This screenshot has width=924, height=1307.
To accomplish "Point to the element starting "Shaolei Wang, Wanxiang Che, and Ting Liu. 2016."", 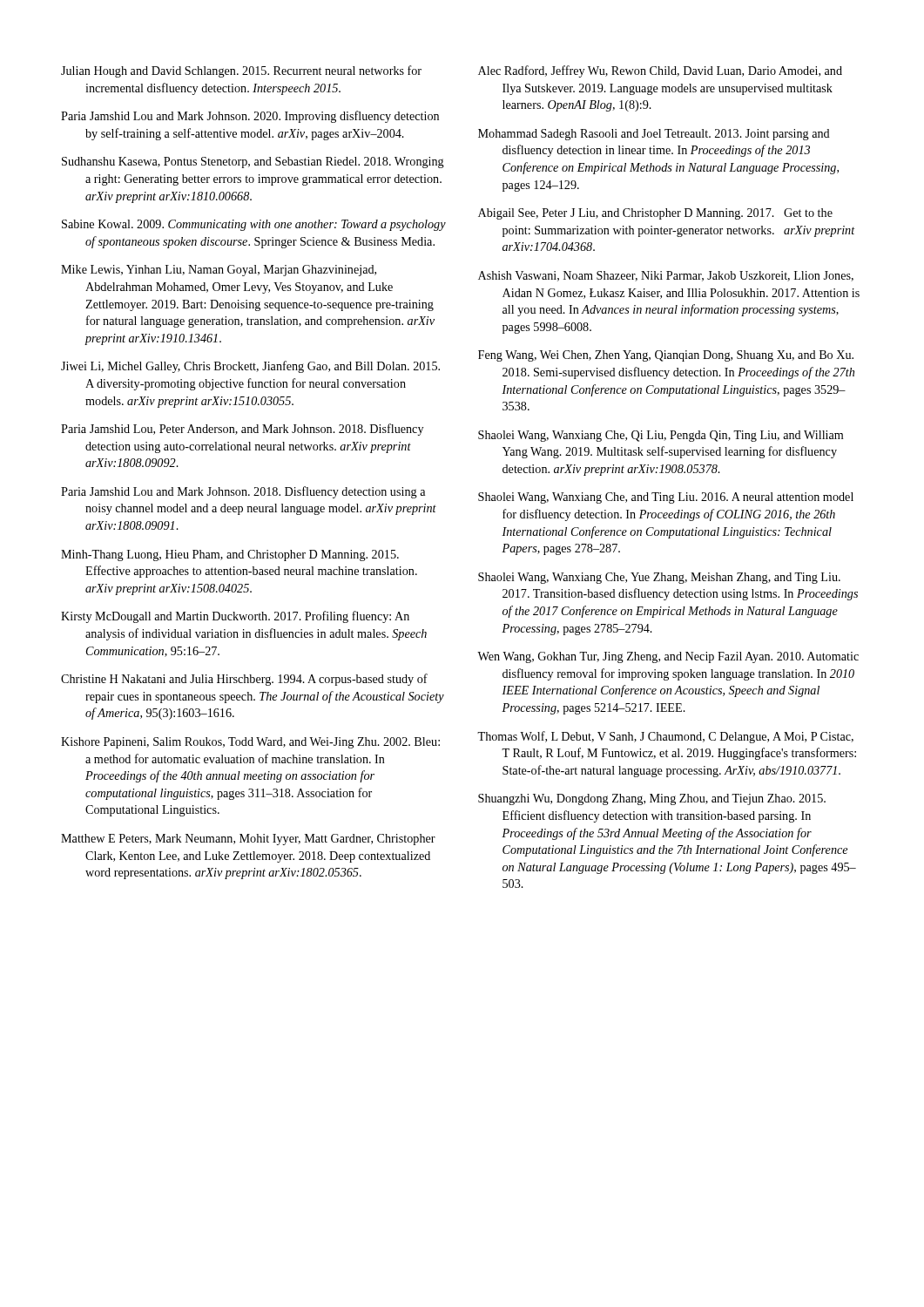I will [666, 523].
